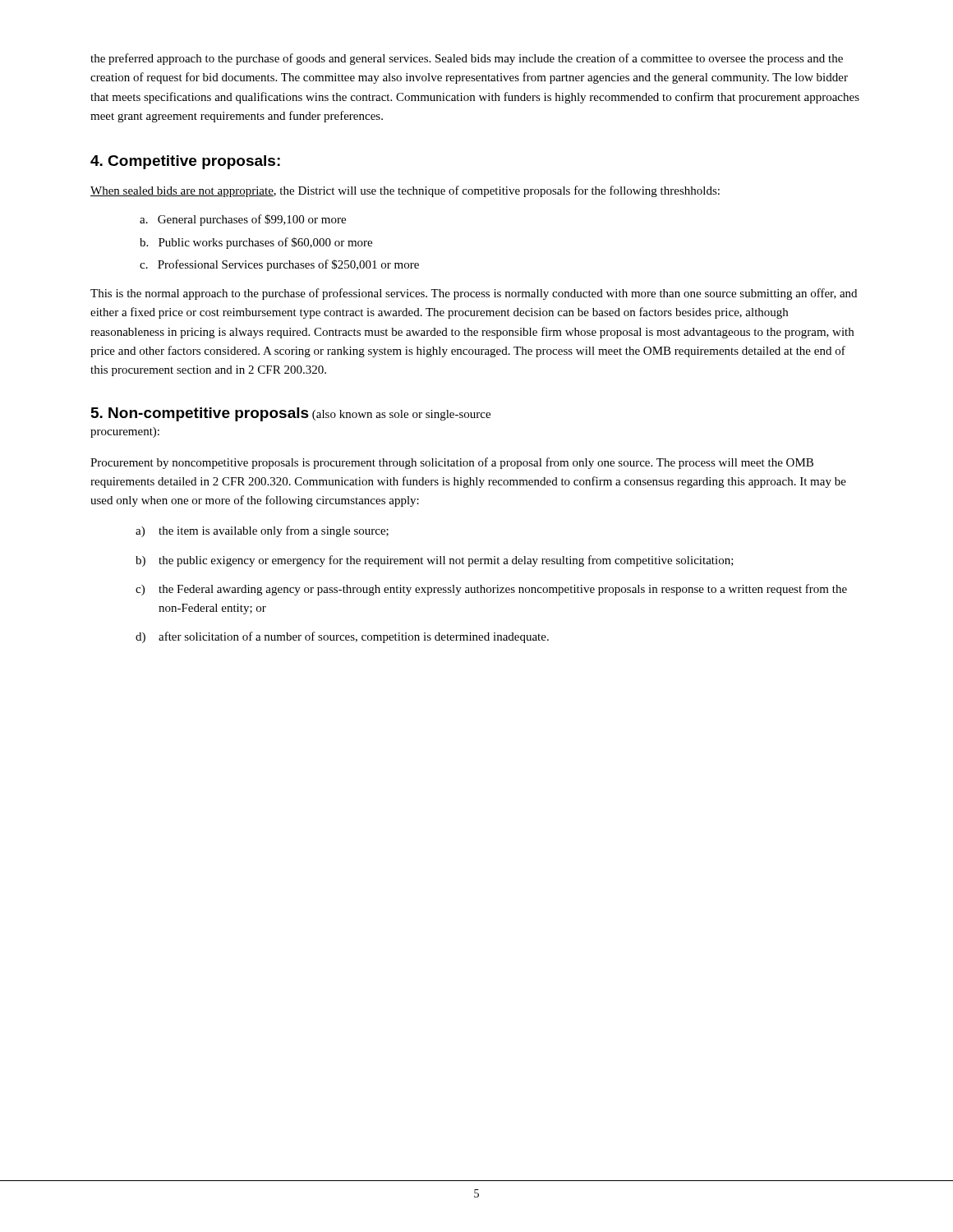Find the list item that reads "c) the Federal awarding agency or pass-through"
Screen dimensions: 1232x953
499,599
